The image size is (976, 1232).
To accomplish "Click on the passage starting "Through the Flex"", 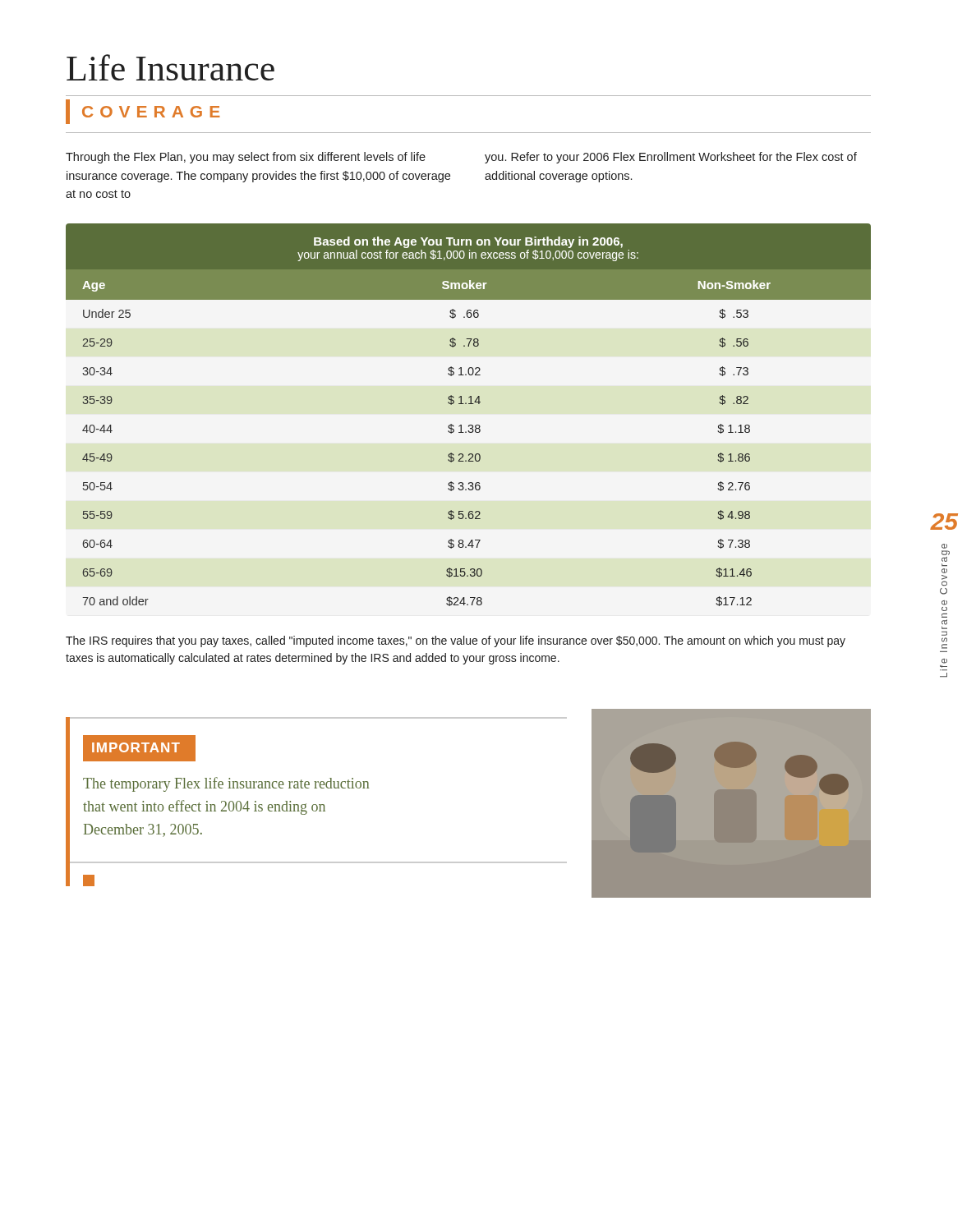I will (x=258, y=176).
